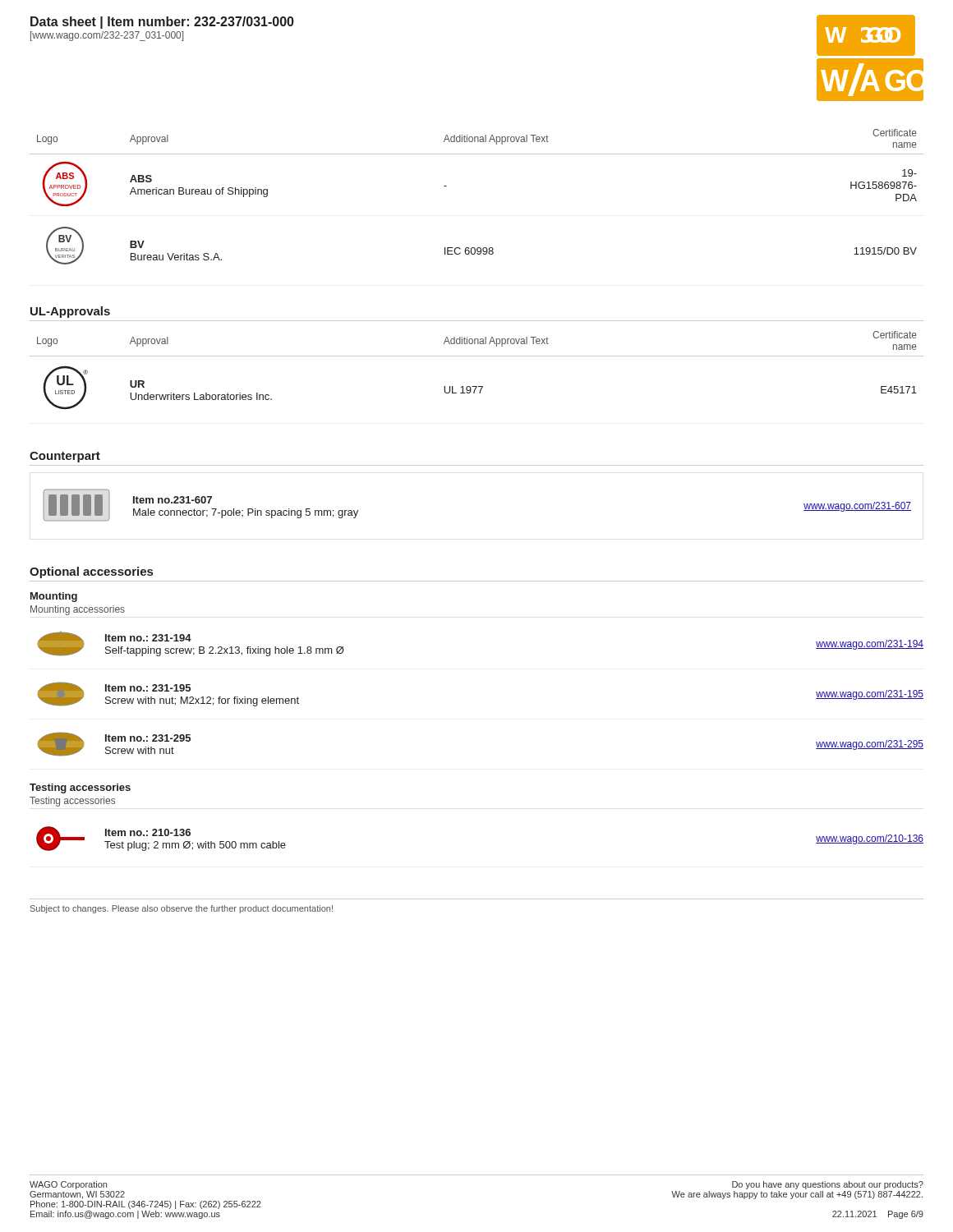Navigate to the region starting "Item no.: 231-194 Self-tapping screw; B 2.2x13,"
953x1232 pixels.
point(181,641)
